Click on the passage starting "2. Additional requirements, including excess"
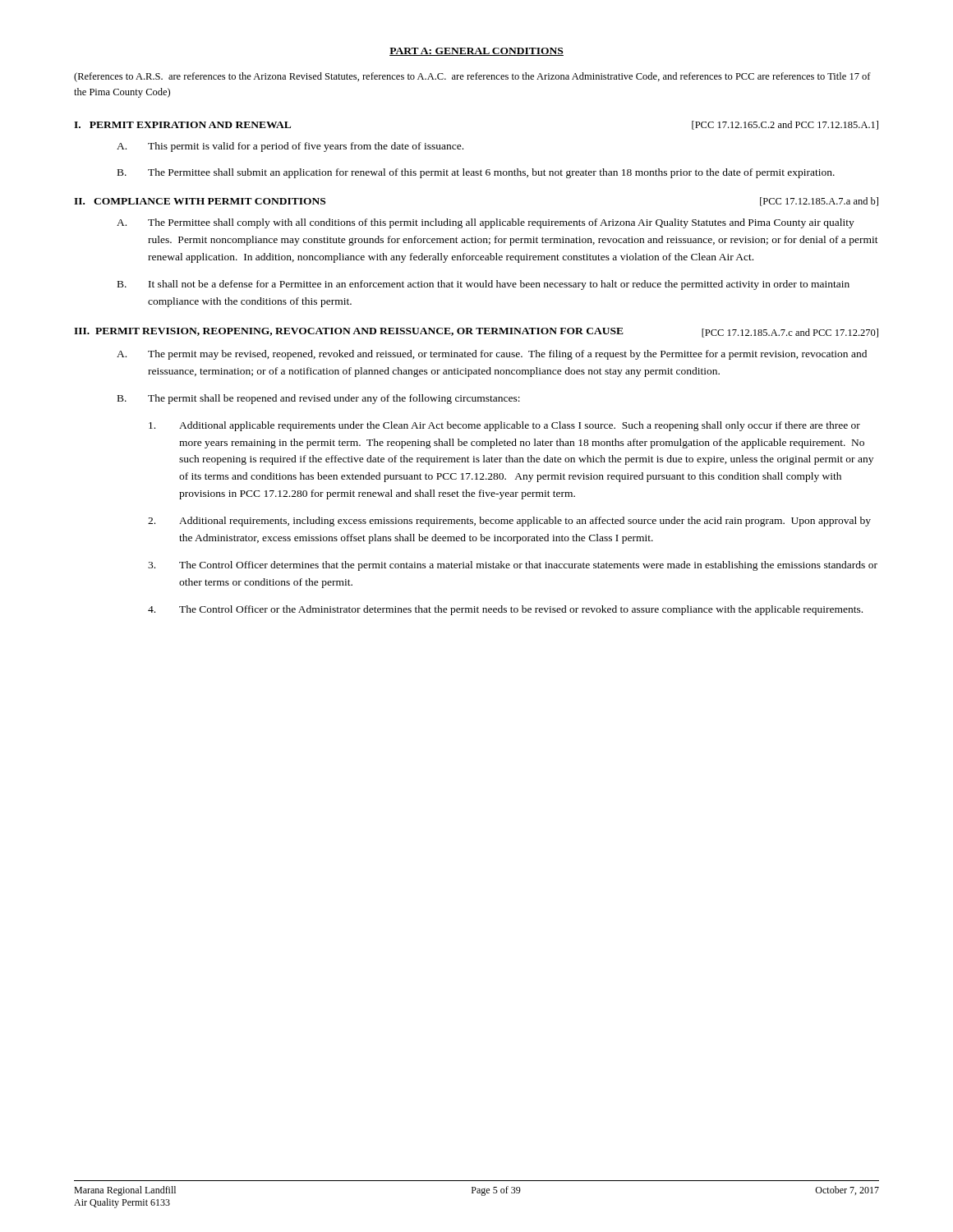The height and width of the screenshot is (1232, 953). (x=513, y=530)
